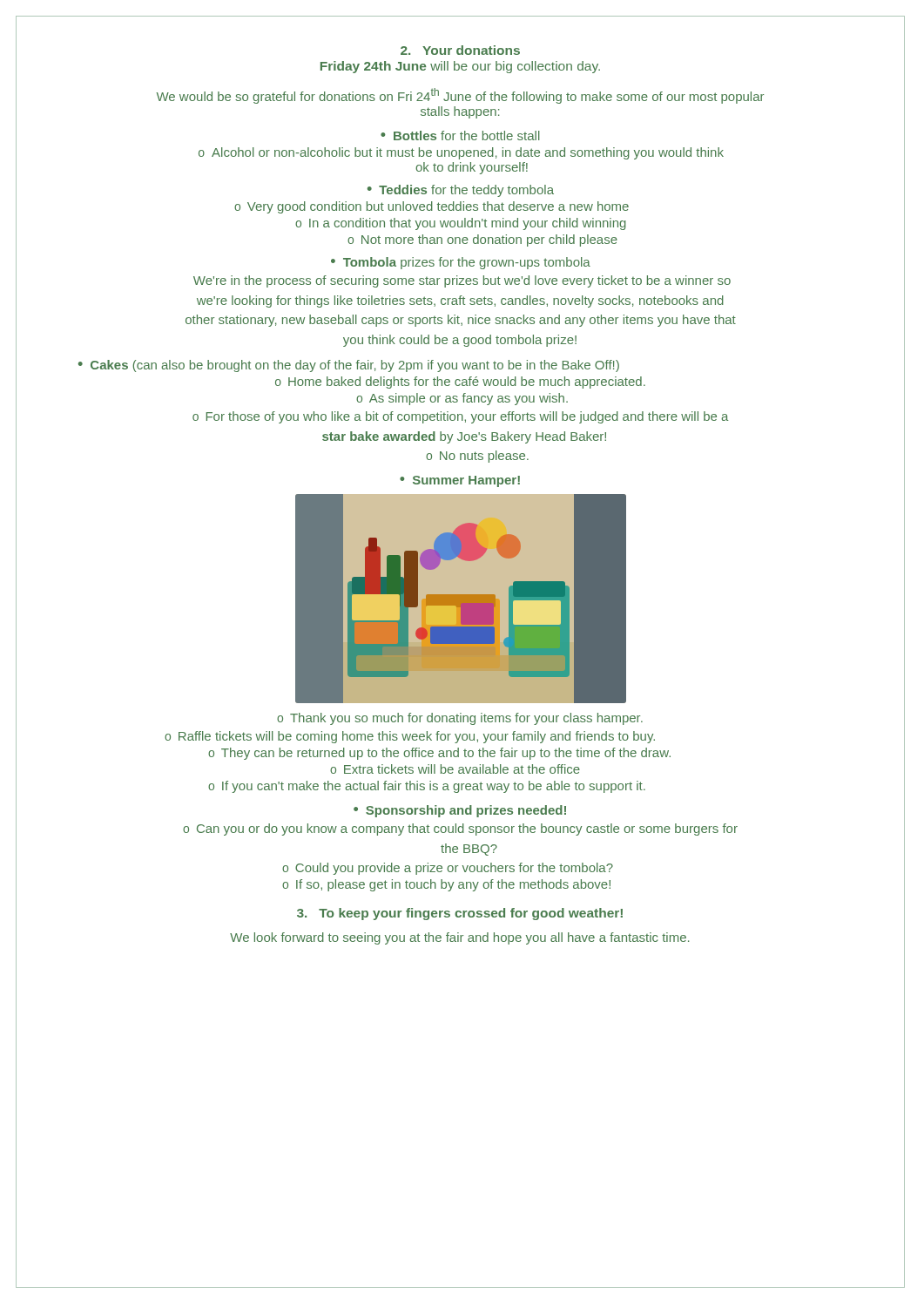This screenshot has height=1307, width=924.
Task: Select the list item that reads "oIf you can't make the actual fair"
Action: click(427, 786)
